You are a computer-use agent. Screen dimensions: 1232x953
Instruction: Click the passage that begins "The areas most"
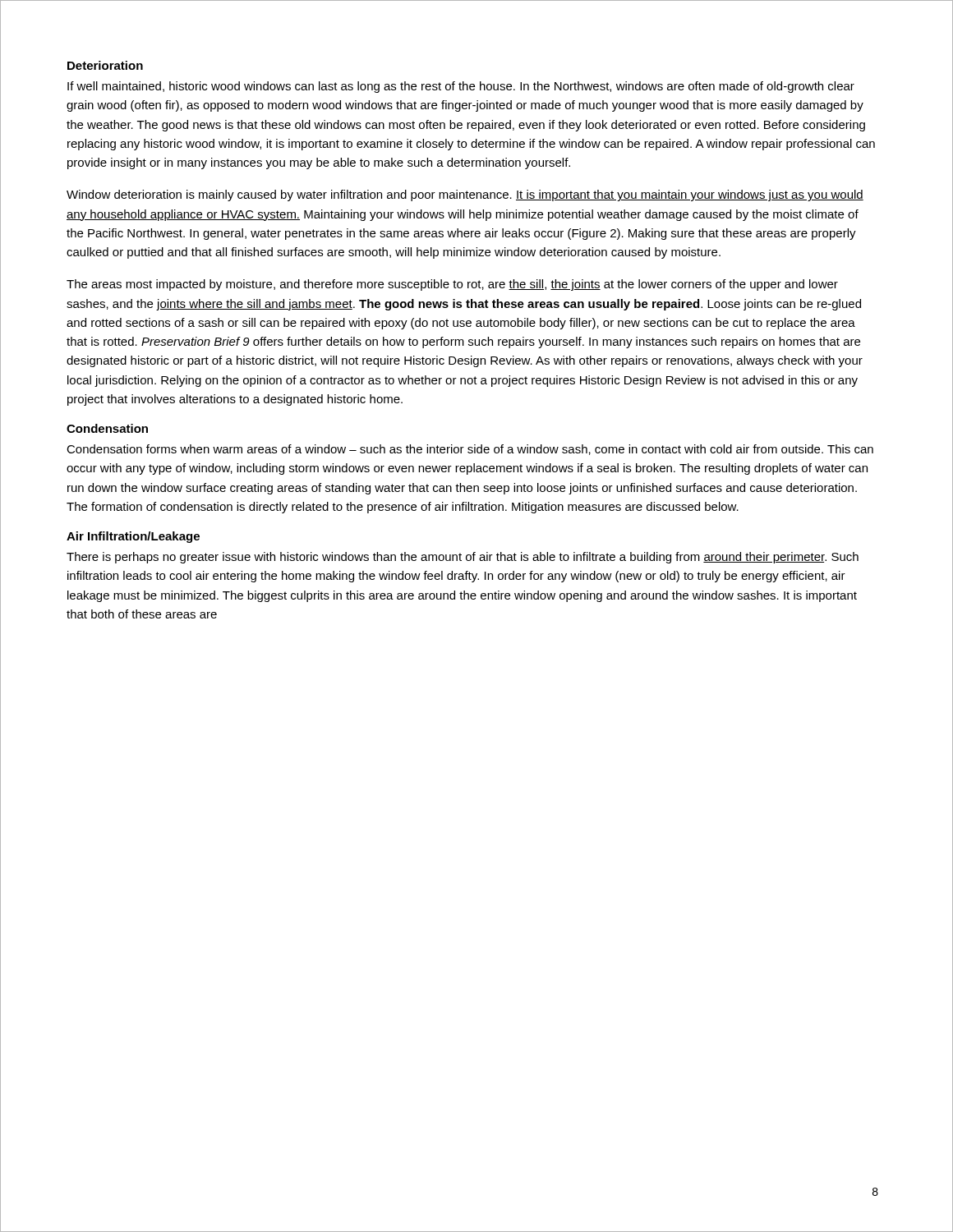click(x=464, y=341)
